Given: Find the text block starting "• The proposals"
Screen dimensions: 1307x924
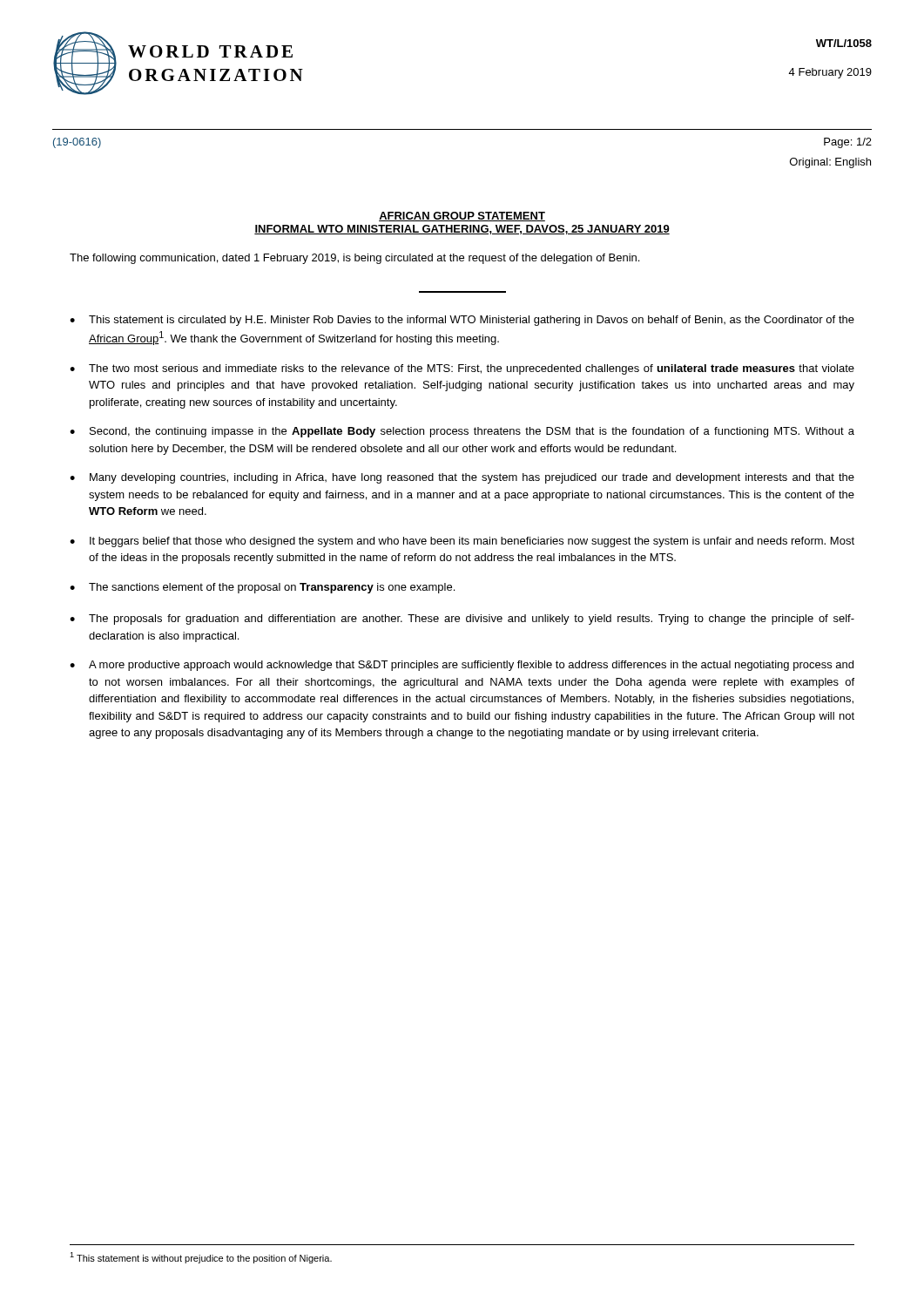Looking at the screenshot, I should coord(462,627).
